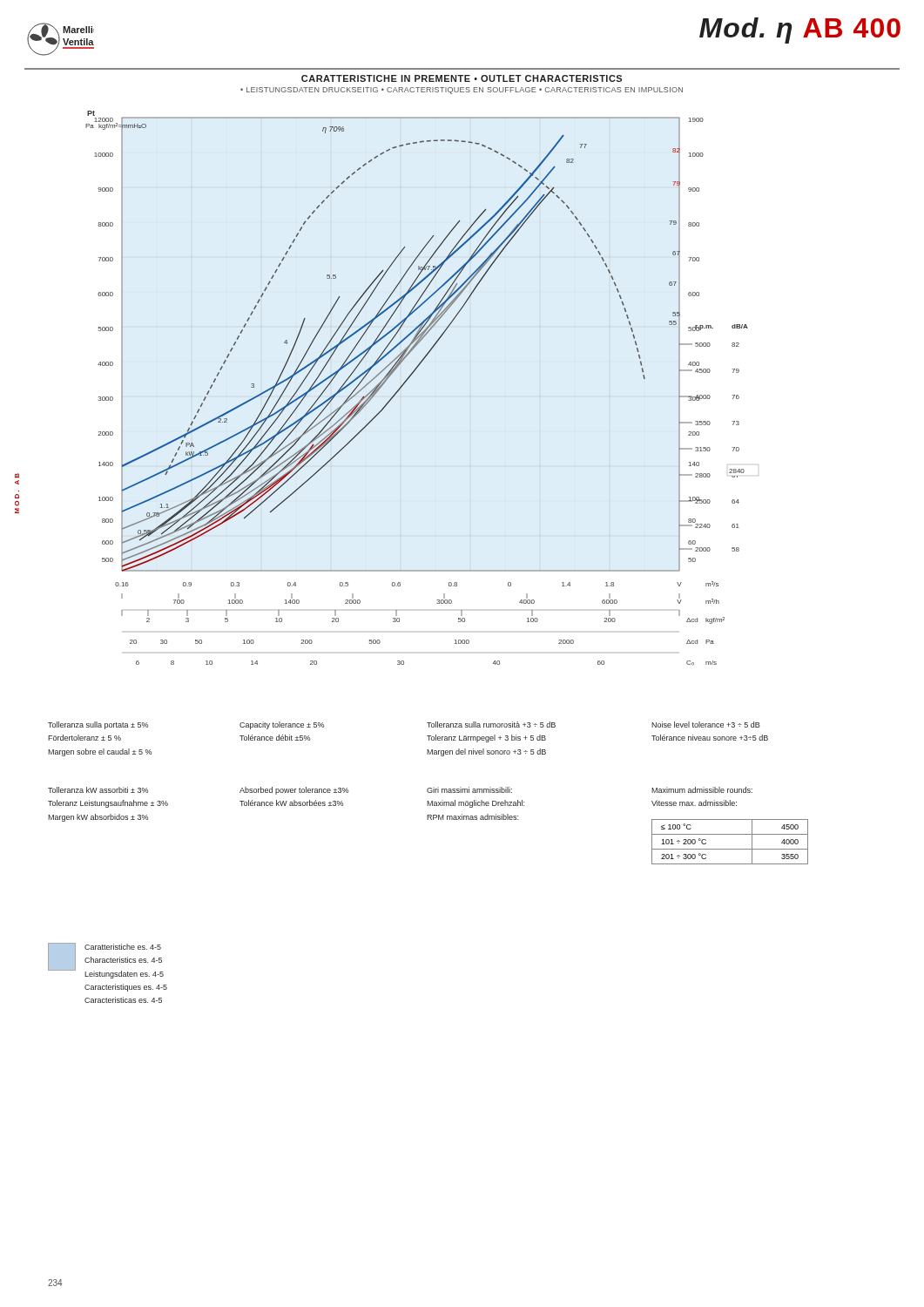The height and width of the screenshot is (1307, 924).
Task: Select the table that reads "≤ 100 °C"
Action: pyautogui.click(x=743, y=842)
